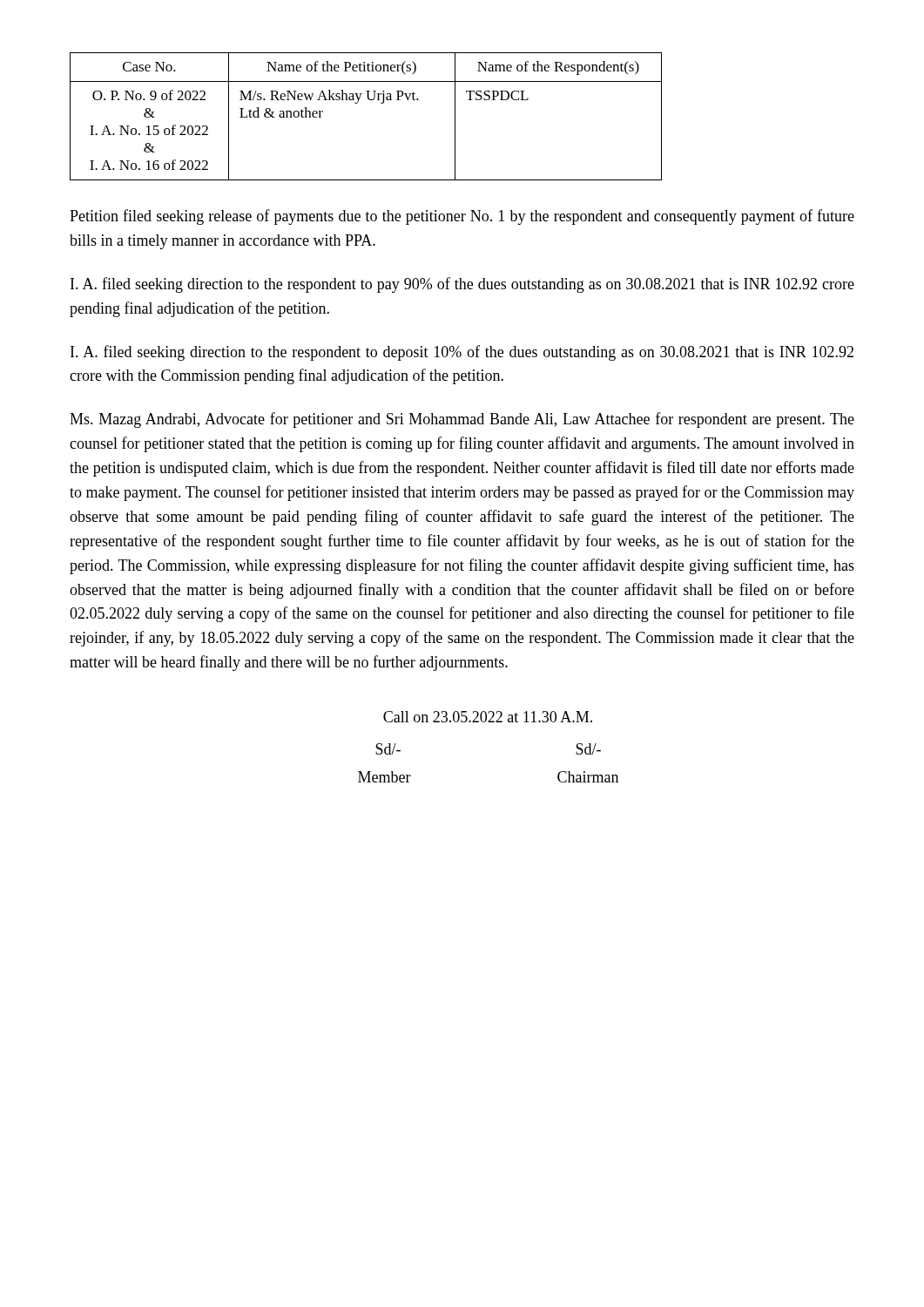Select the table that reads "Name of the"
Screen dimensions: 1307x924
pos(462,116)
